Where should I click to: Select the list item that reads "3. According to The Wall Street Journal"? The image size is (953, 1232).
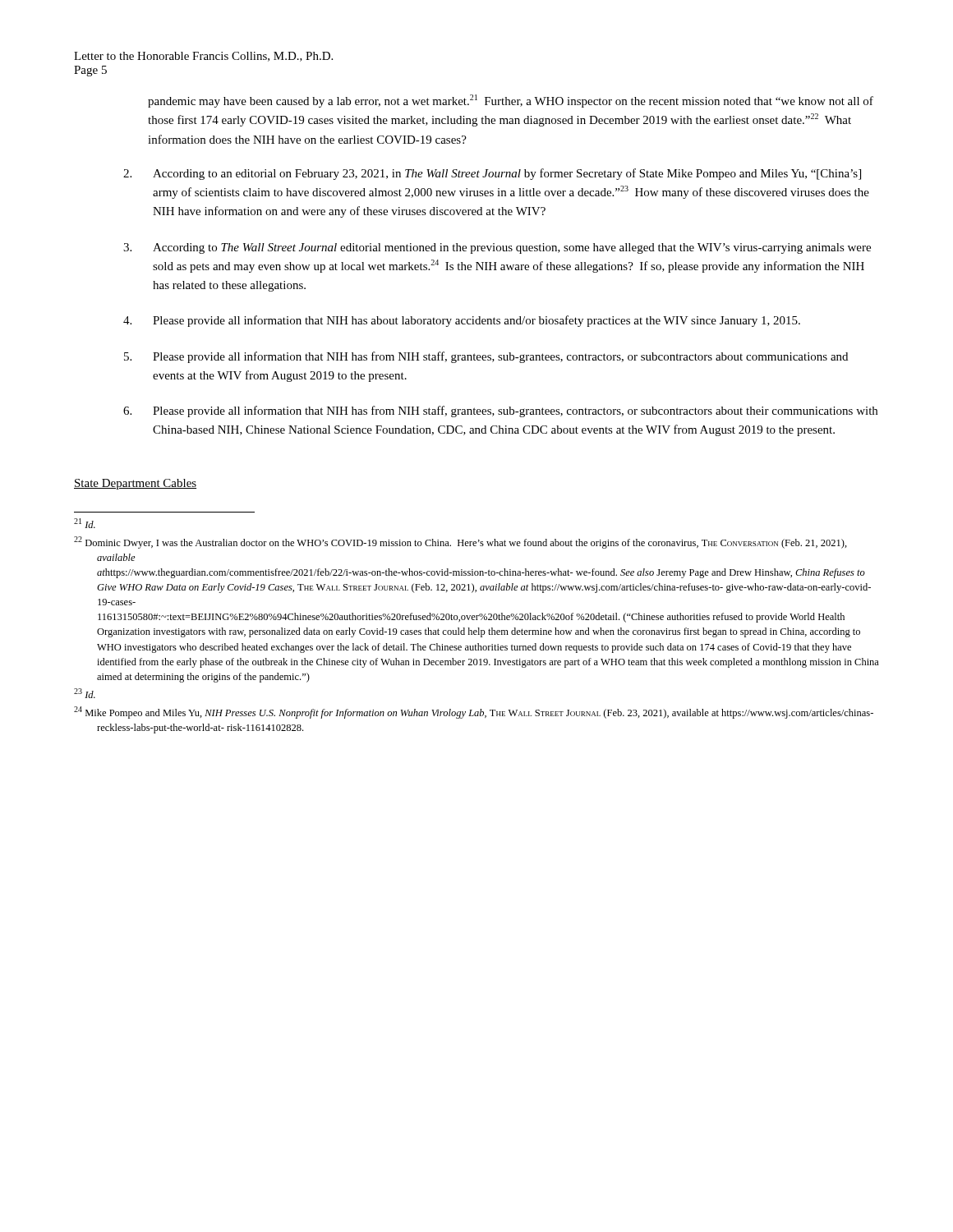point(501,266)
